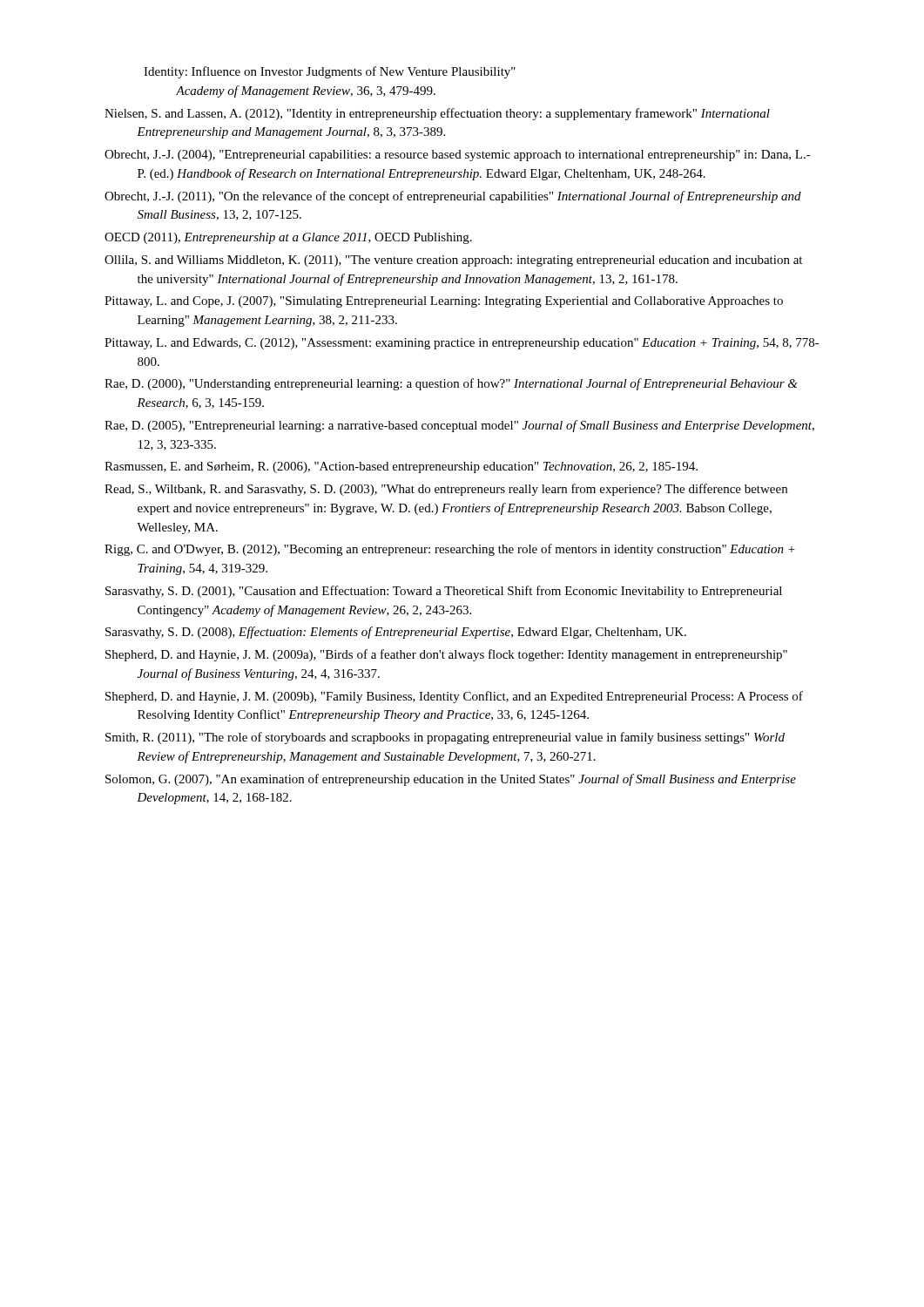Viewport: 924px width, 1307px height.
Task: Click on the list item that reads "Sarasvathy, S. D. (2001),"
Action: click(443, 600)
